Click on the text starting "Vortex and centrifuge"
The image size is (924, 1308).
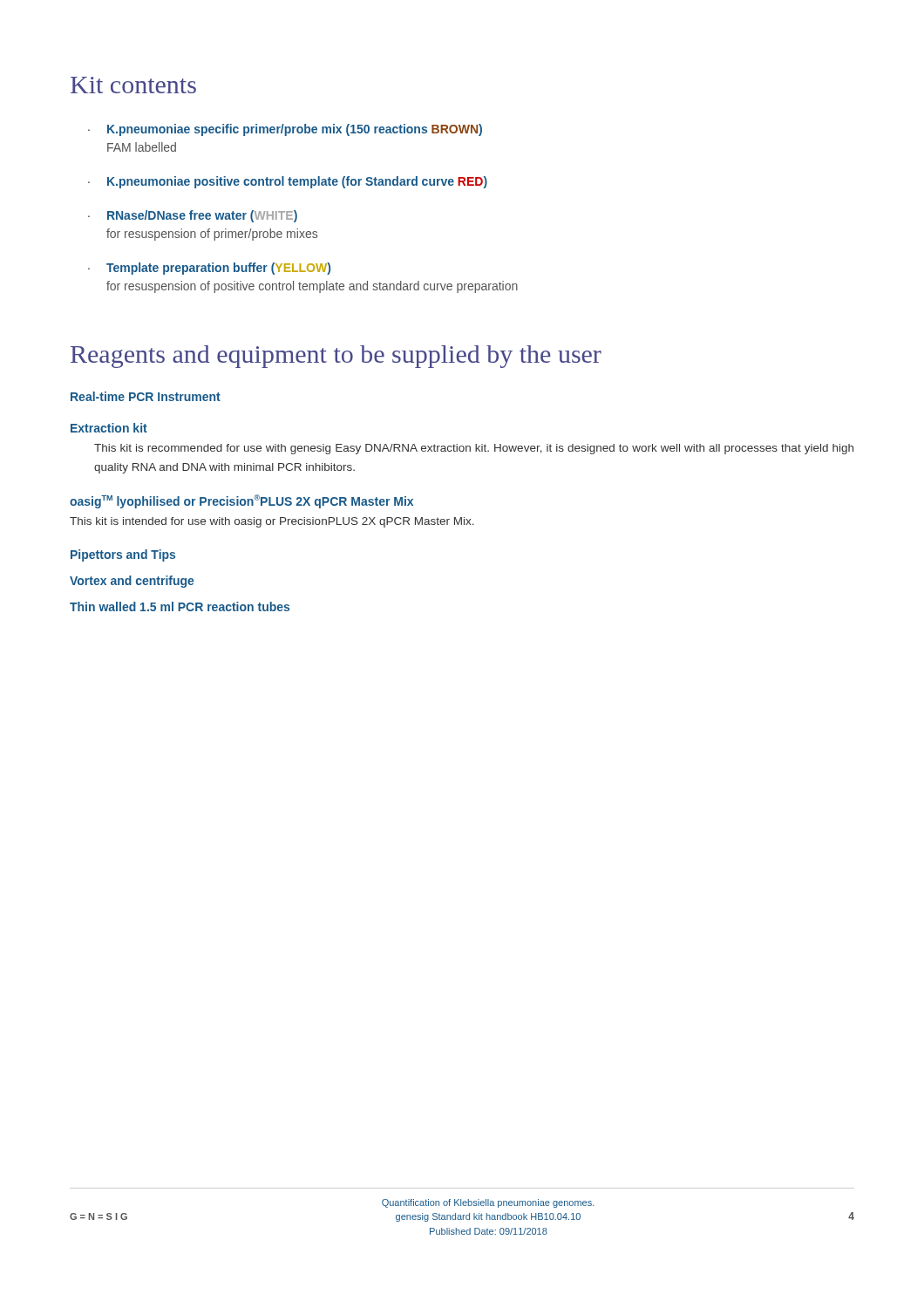[132, 582]
